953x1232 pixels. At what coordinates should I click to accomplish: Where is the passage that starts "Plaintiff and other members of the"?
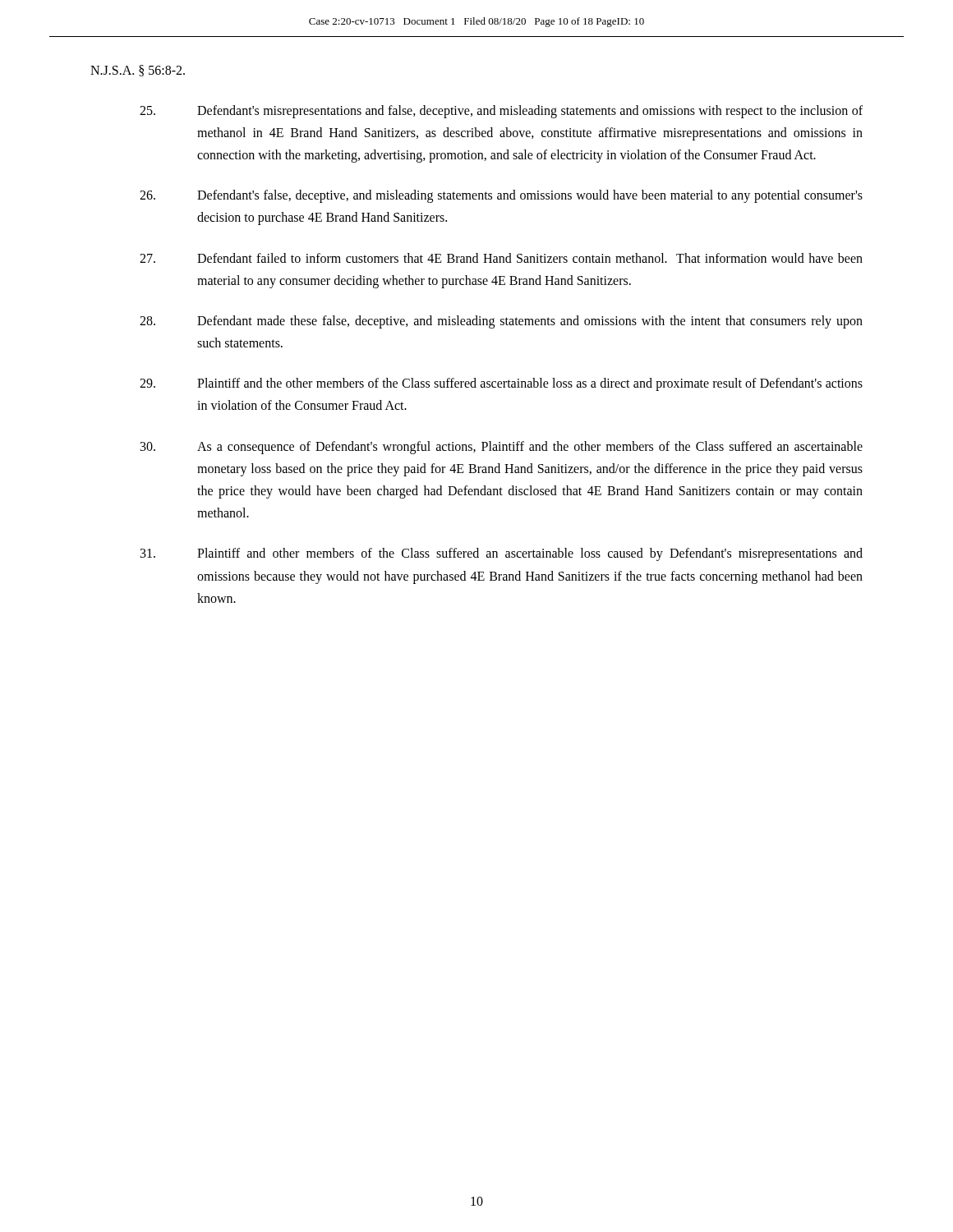point(501,576)
